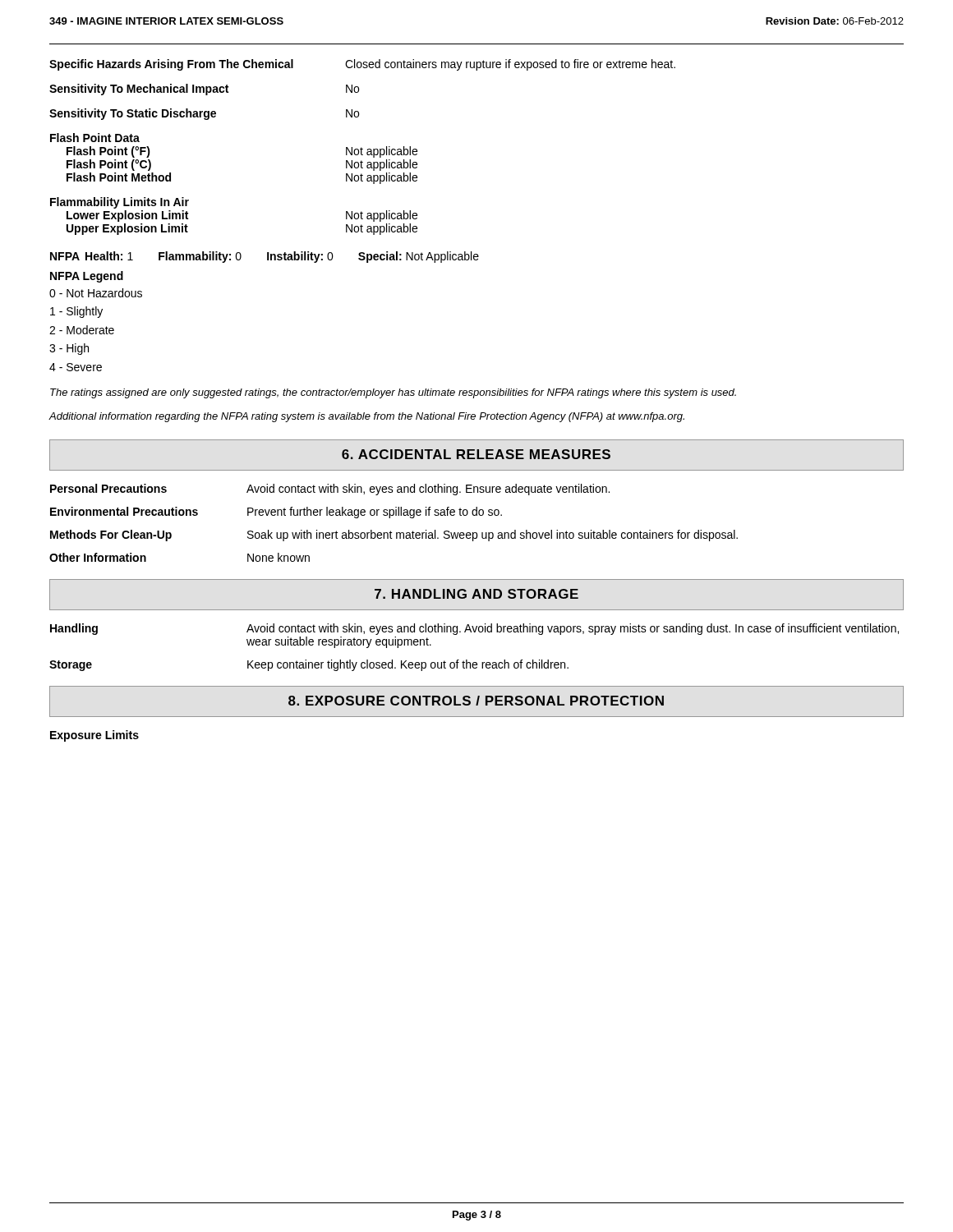The height and width of the screenshot is (1232, 953).
Task: Locate the section header that opens with "8. EXPOSURE CONTROLS /"
Action: [476, 701]
